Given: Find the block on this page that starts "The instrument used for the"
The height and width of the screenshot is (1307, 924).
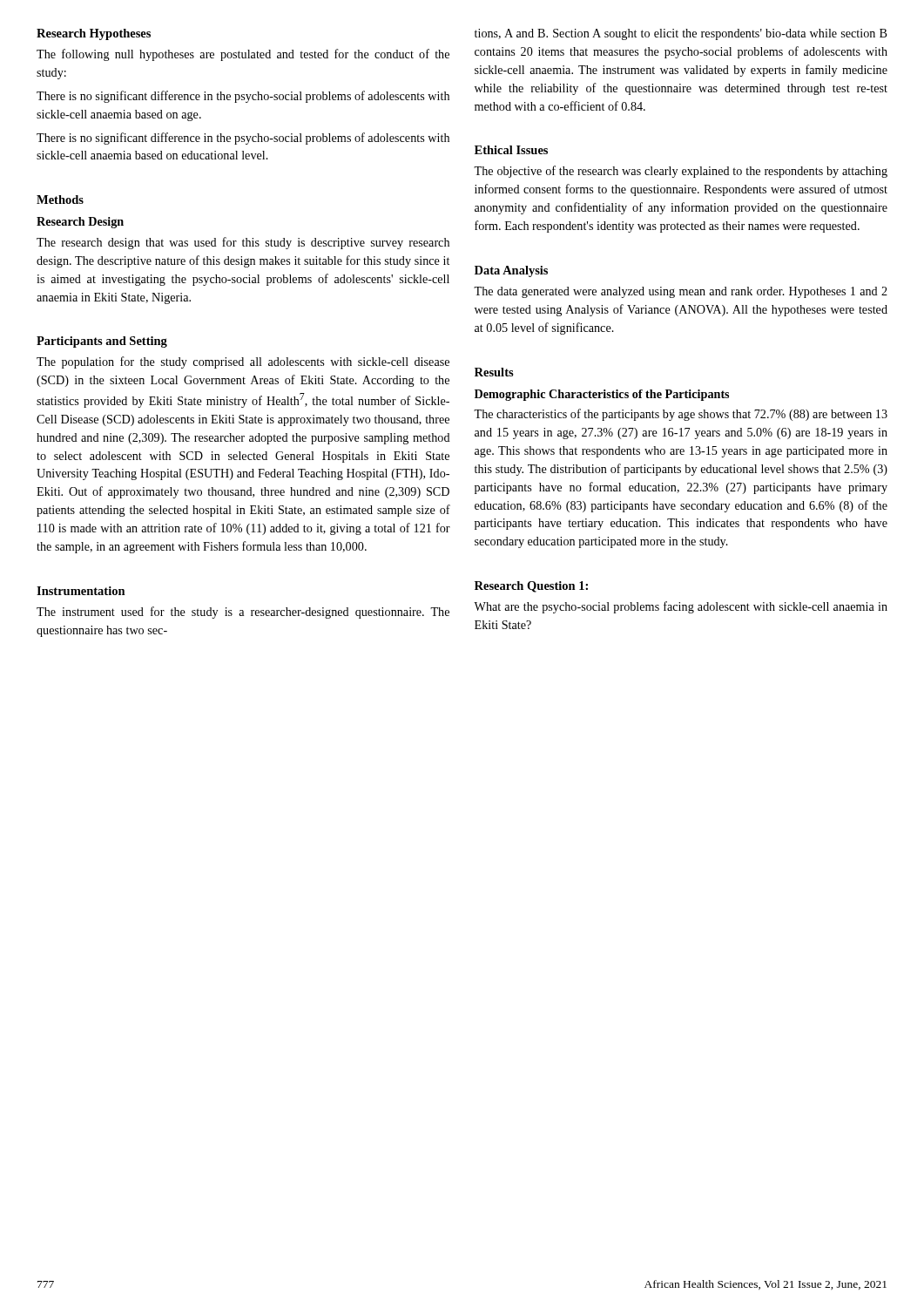Looking at the screenshot, I should pyautogui.click(x=243, y=621).
